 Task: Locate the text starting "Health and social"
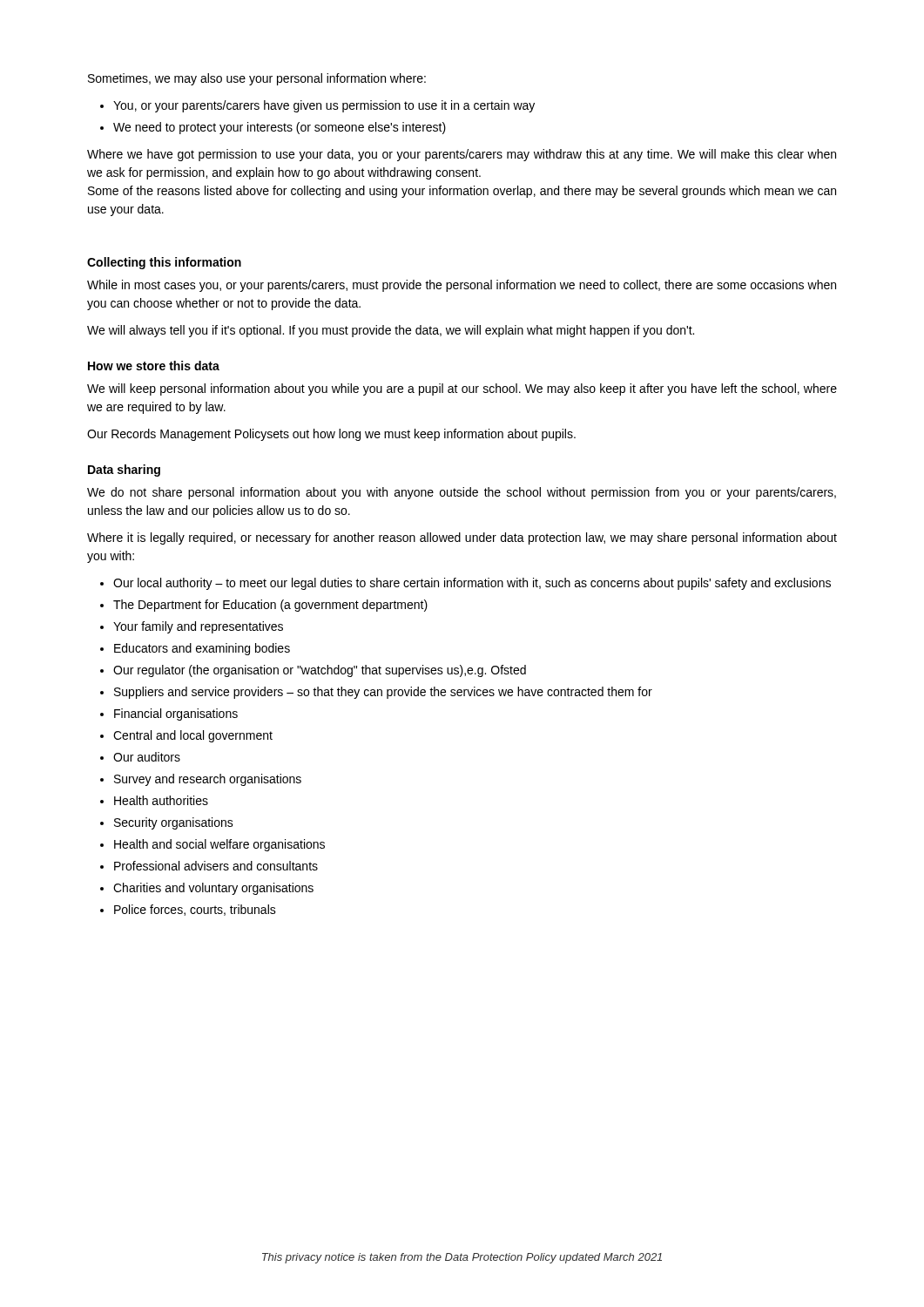coord(219,844)
